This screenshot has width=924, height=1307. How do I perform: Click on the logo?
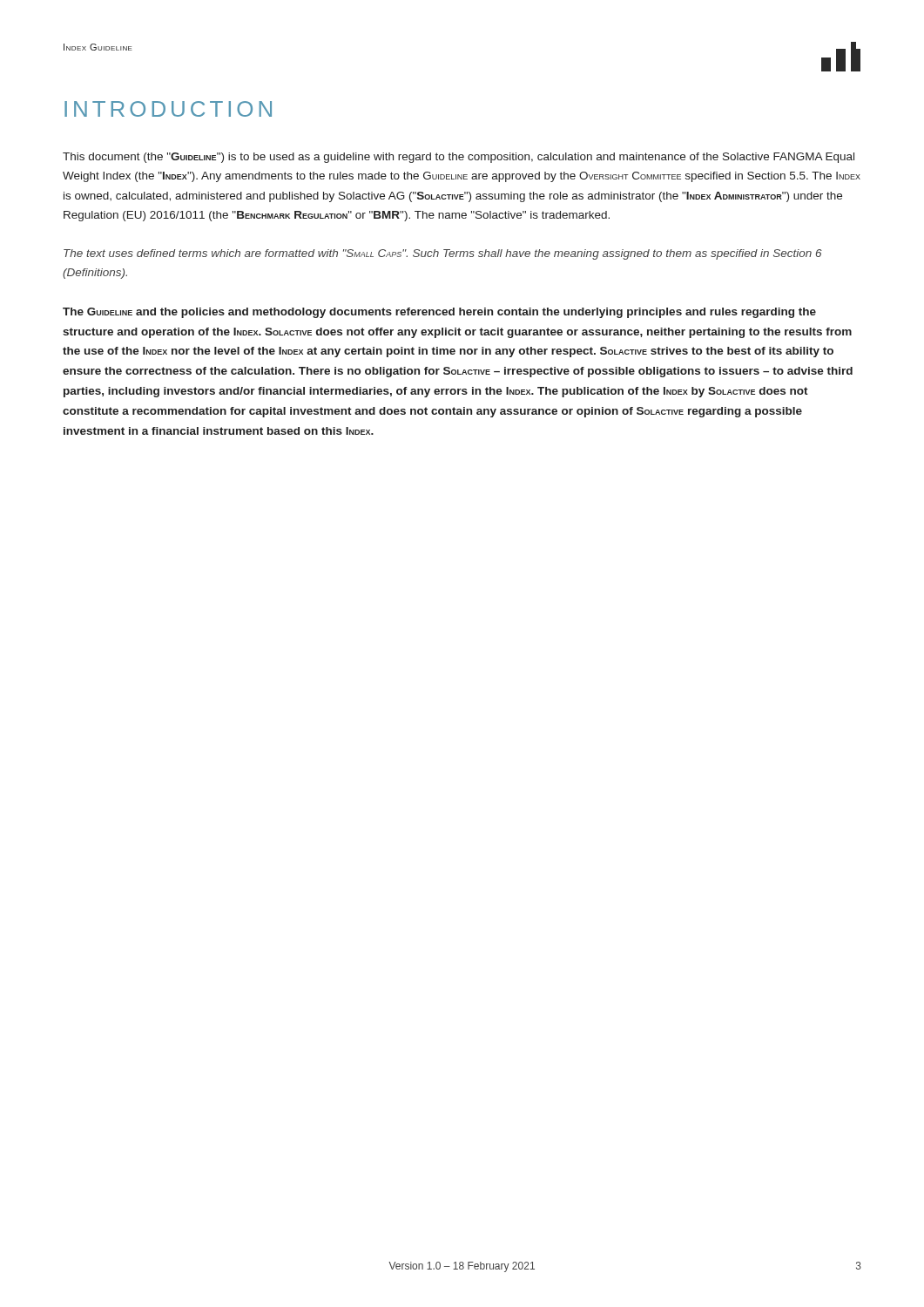pyautogui.click(x=840, y=59)
